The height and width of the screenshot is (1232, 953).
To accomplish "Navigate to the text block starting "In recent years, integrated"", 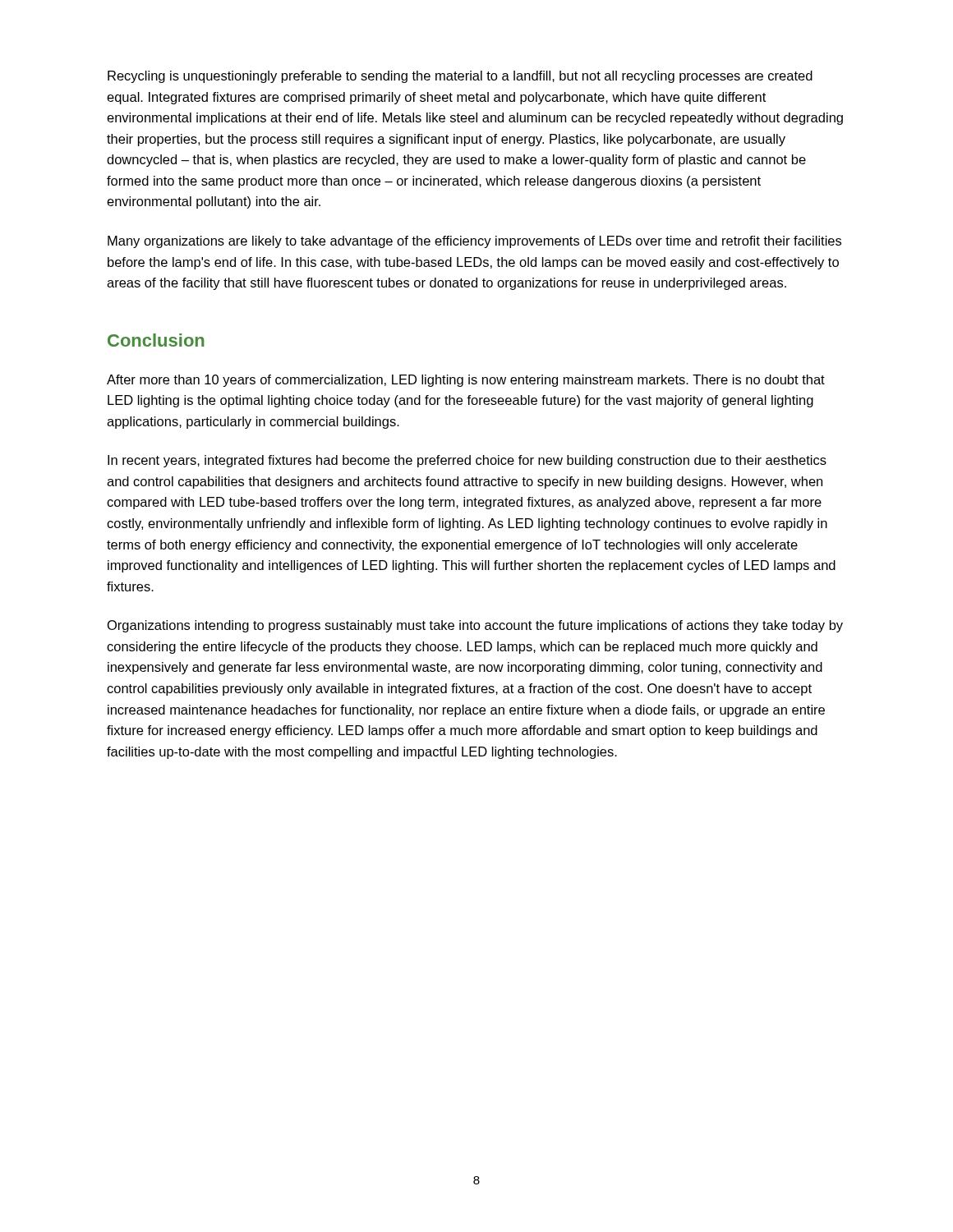I will 471,523.
